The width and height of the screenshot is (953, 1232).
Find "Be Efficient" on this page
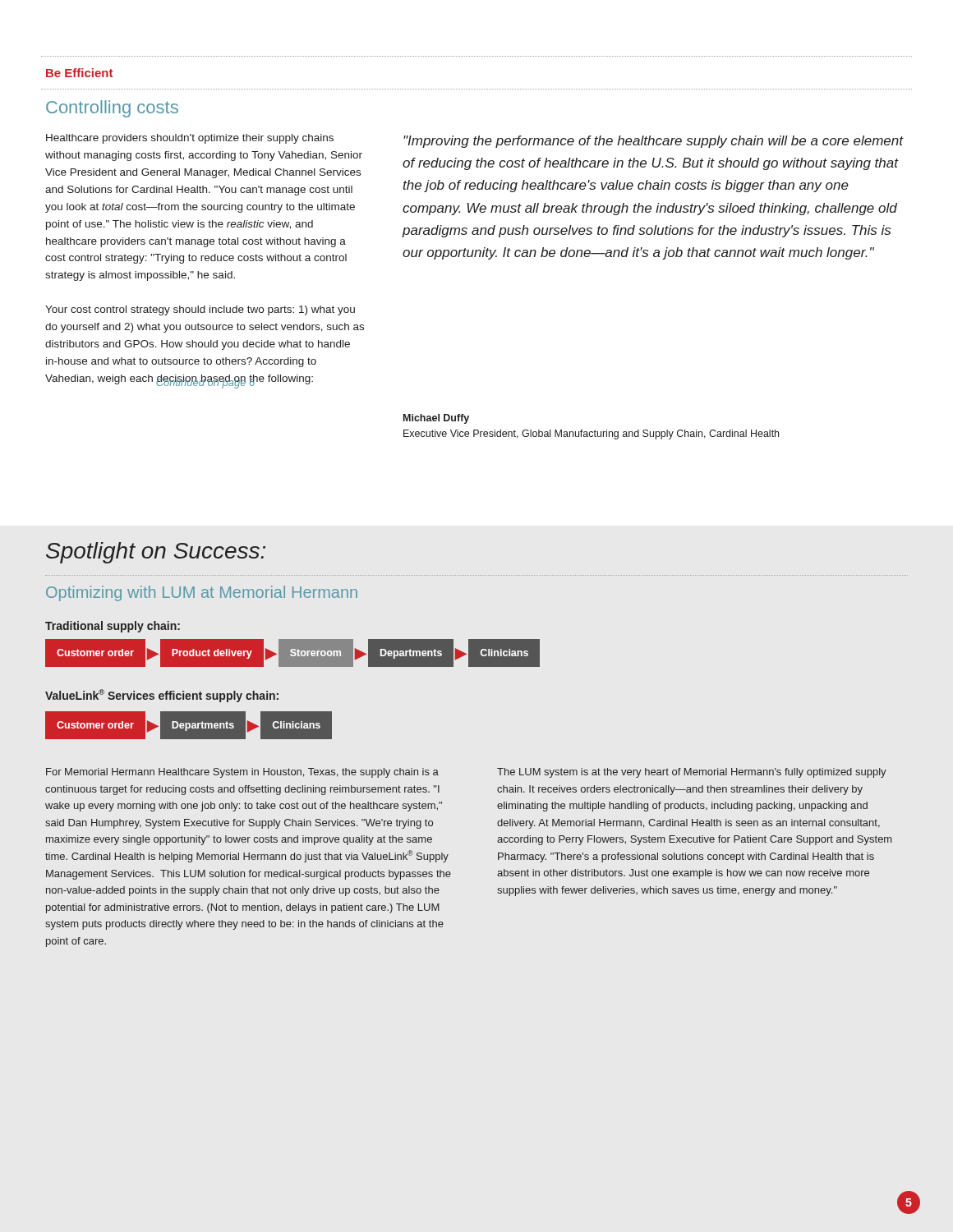pos(79,73)
